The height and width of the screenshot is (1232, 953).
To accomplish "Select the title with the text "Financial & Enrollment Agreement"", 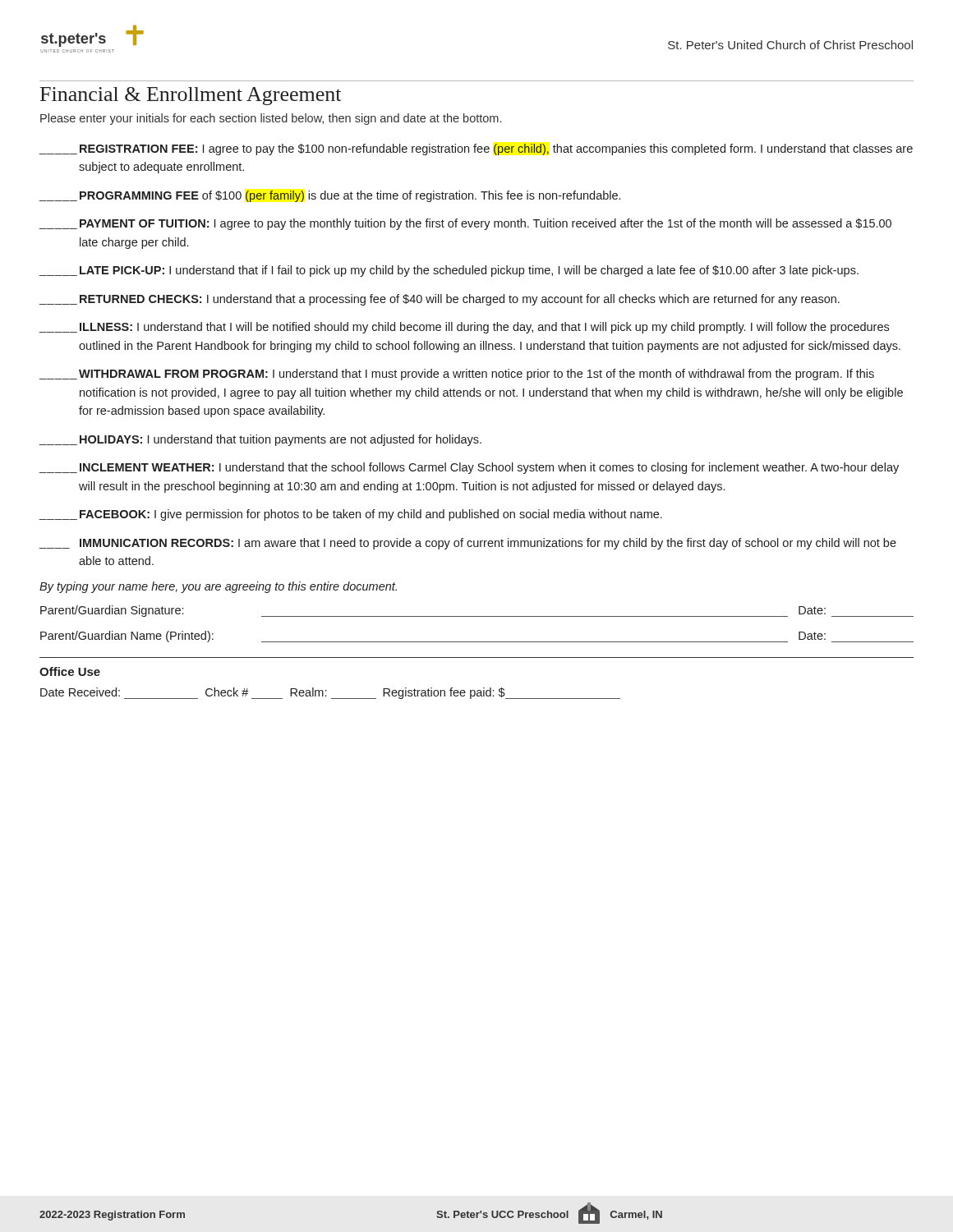I will [191, 96].
